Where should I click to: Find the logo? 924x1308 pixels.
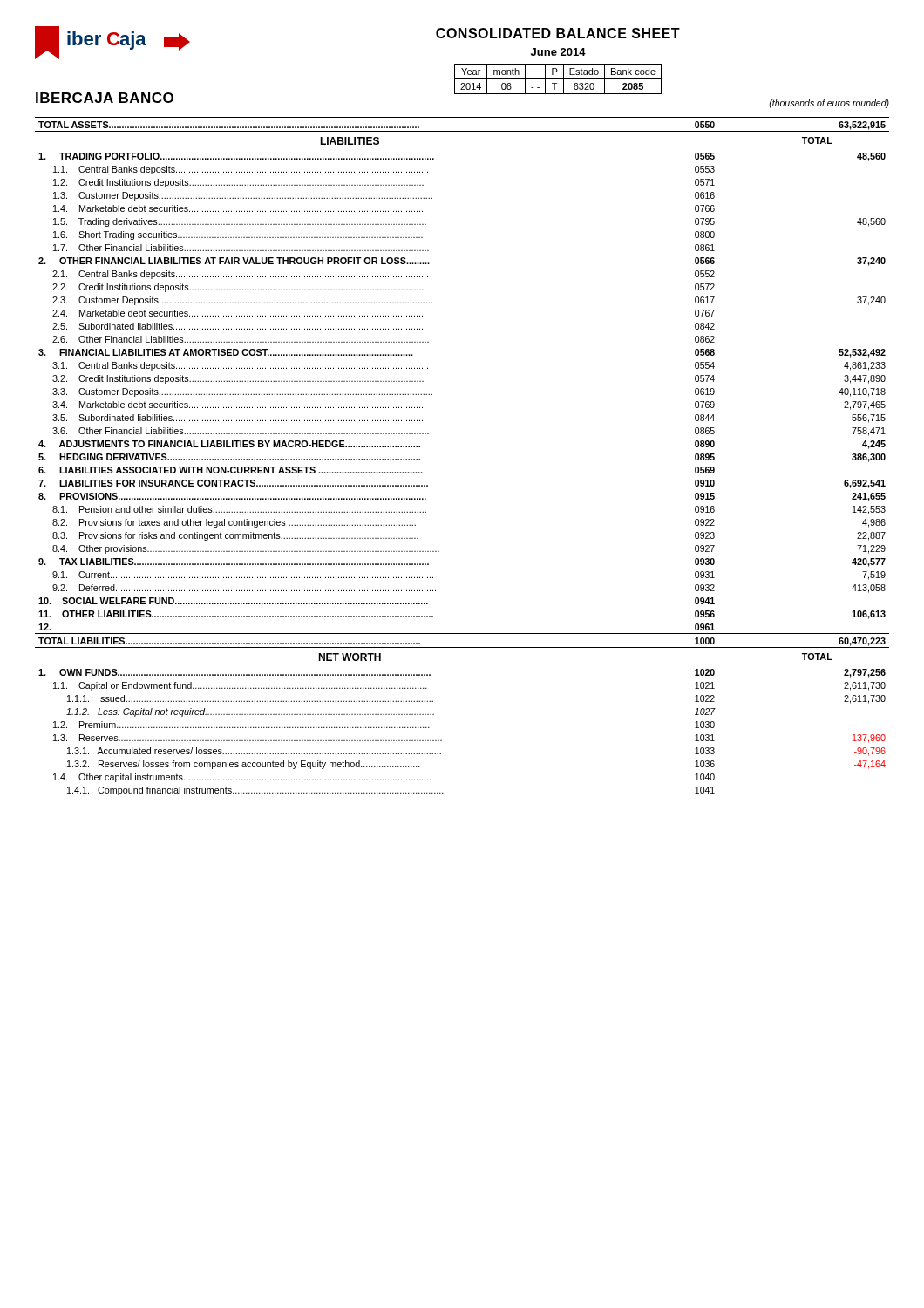[x=131, y=67]
